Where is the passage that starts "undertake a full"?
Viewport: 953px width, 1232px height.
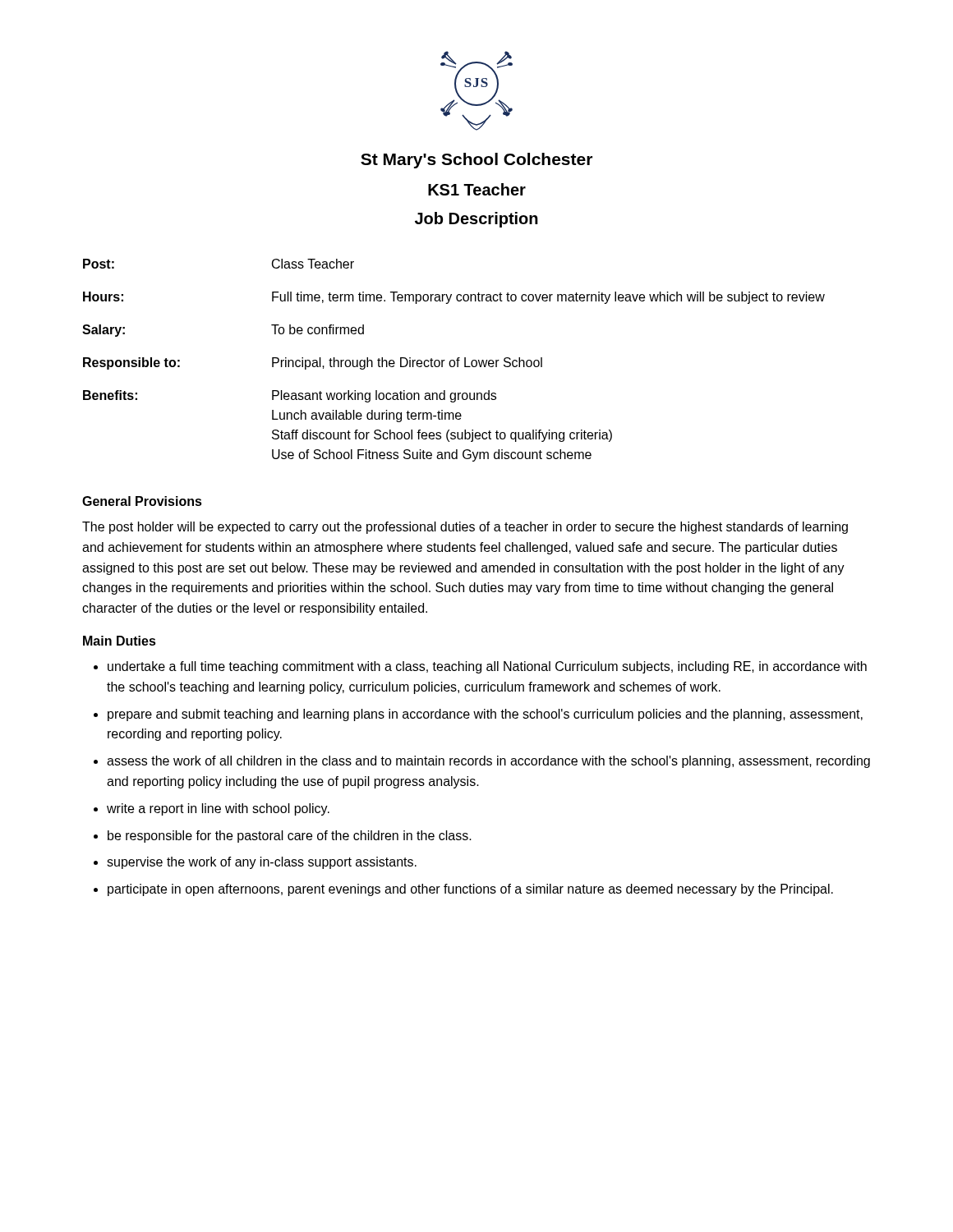pyautogui.click(x=487, y=677)
